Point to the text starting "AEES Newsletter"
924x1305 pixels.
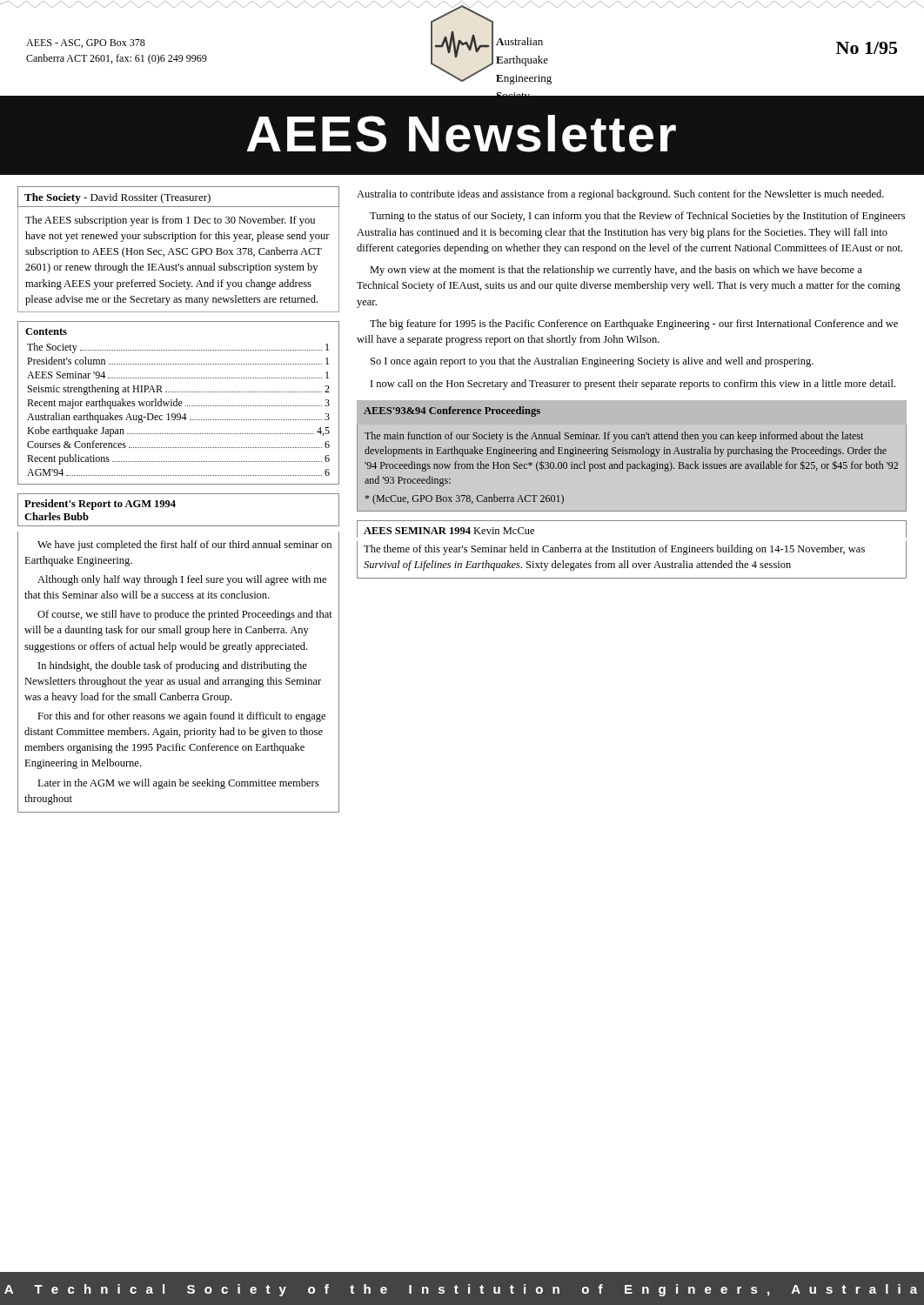462,134
